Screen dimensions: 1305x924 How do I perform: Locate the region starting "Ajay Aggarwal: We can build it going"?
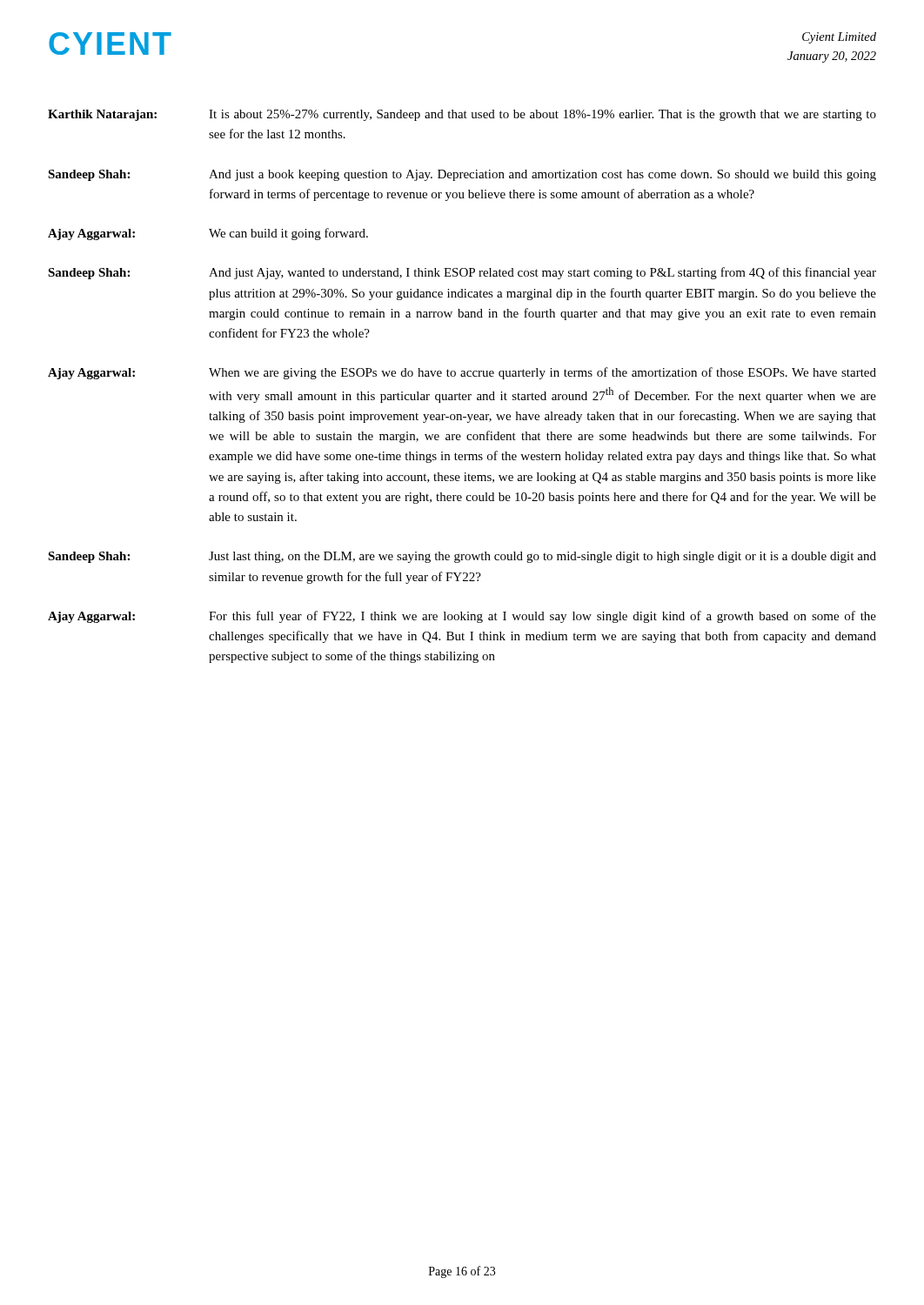(x=208, y=234)
